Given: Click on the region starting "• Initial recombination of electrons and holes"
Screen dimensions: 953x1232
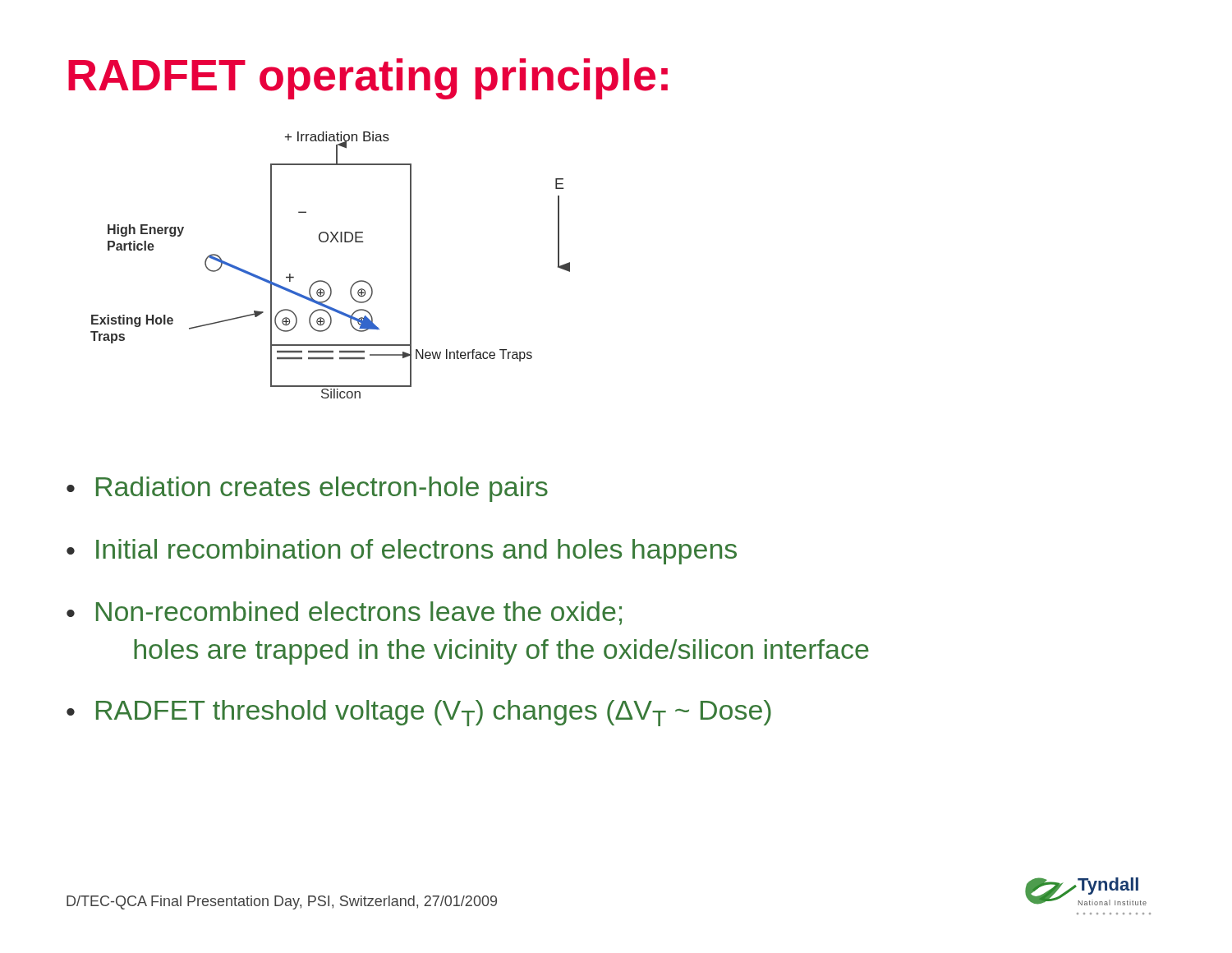Looking at the screenshot, I should click(x=402, y=550).
